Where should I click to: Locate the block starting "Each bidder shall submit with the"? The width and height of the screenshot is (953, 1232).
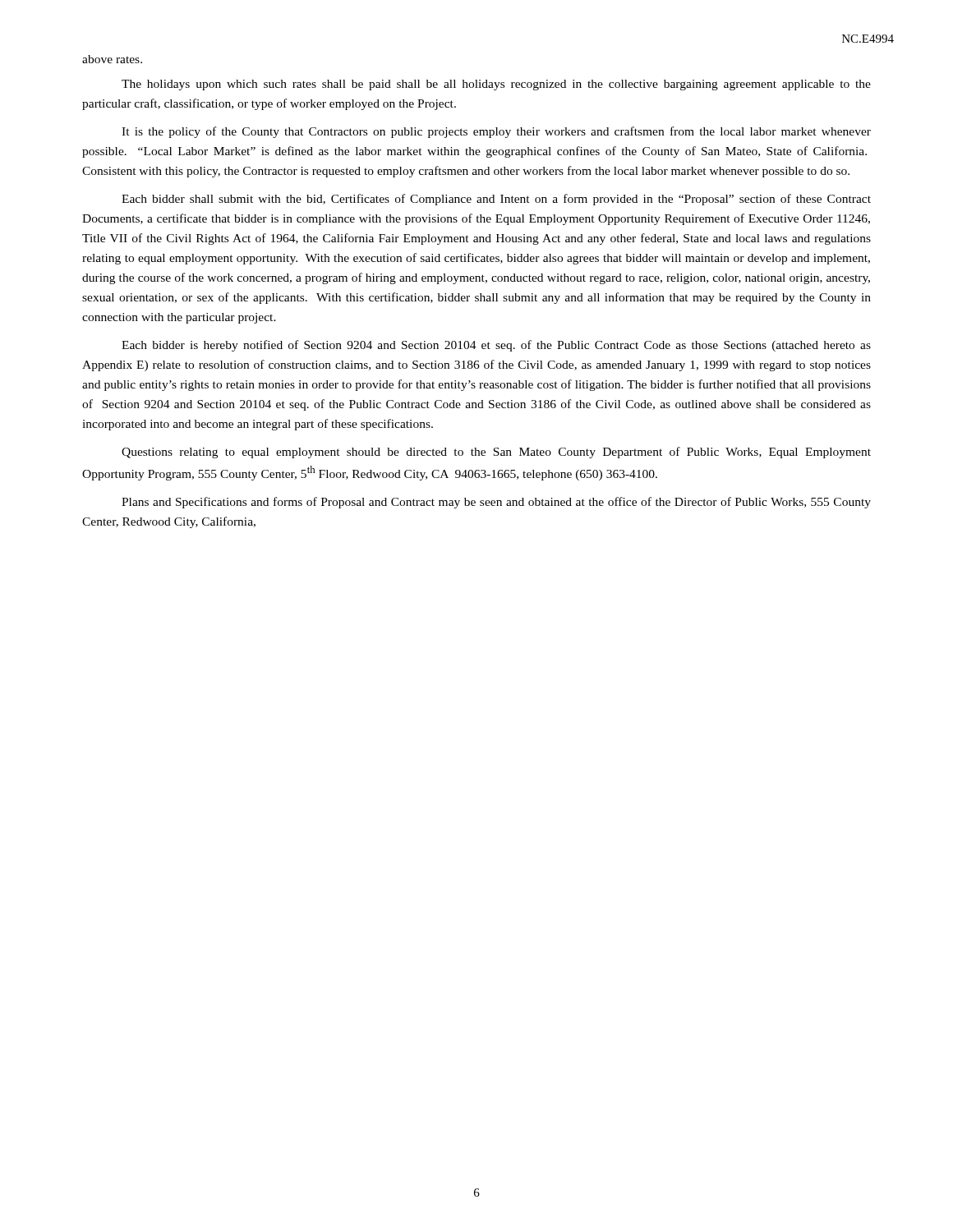tap(476, 258)
